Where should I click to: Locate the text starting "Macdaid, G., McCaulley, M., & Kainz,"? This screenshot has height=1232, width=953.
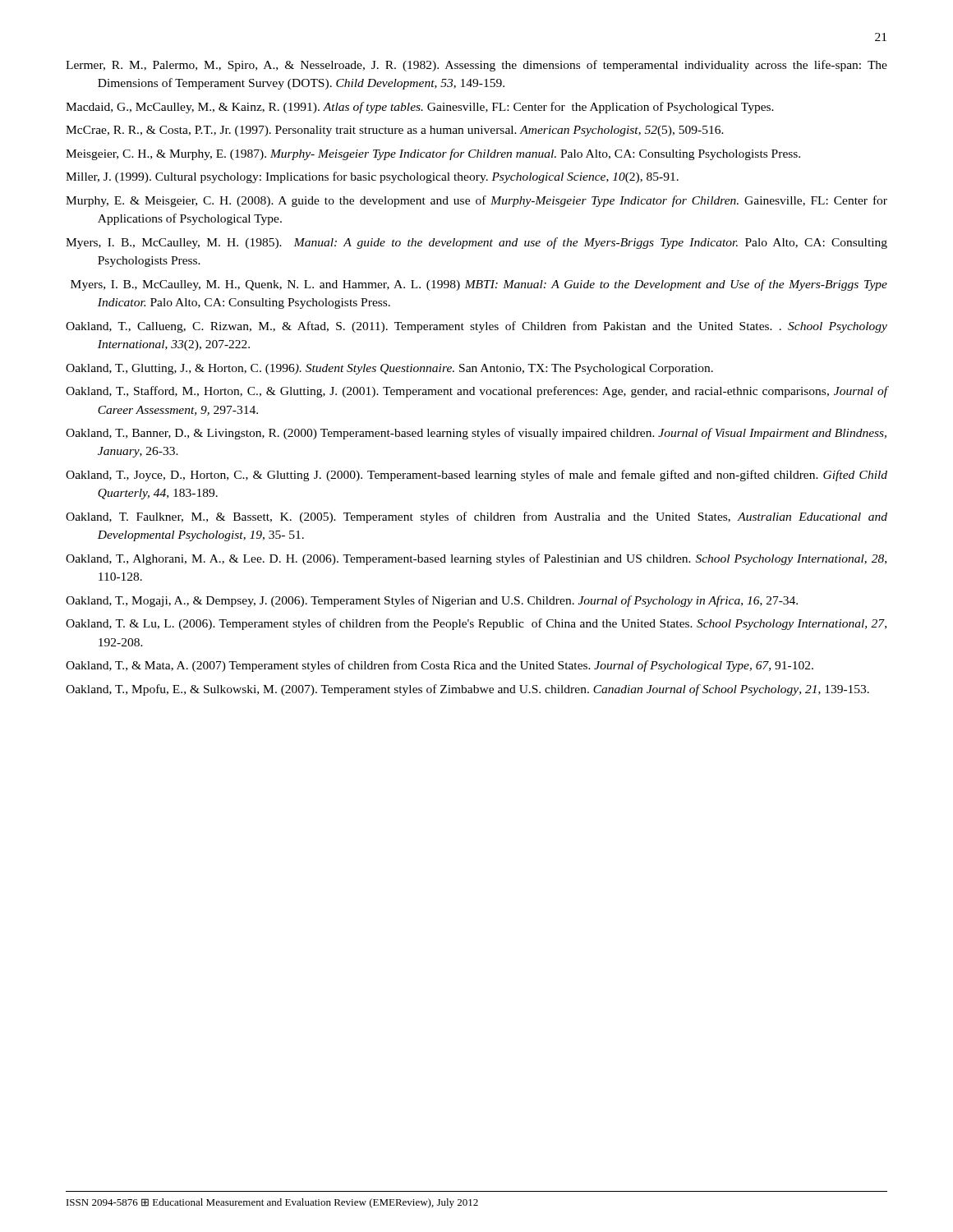click(x=420, y=106)
